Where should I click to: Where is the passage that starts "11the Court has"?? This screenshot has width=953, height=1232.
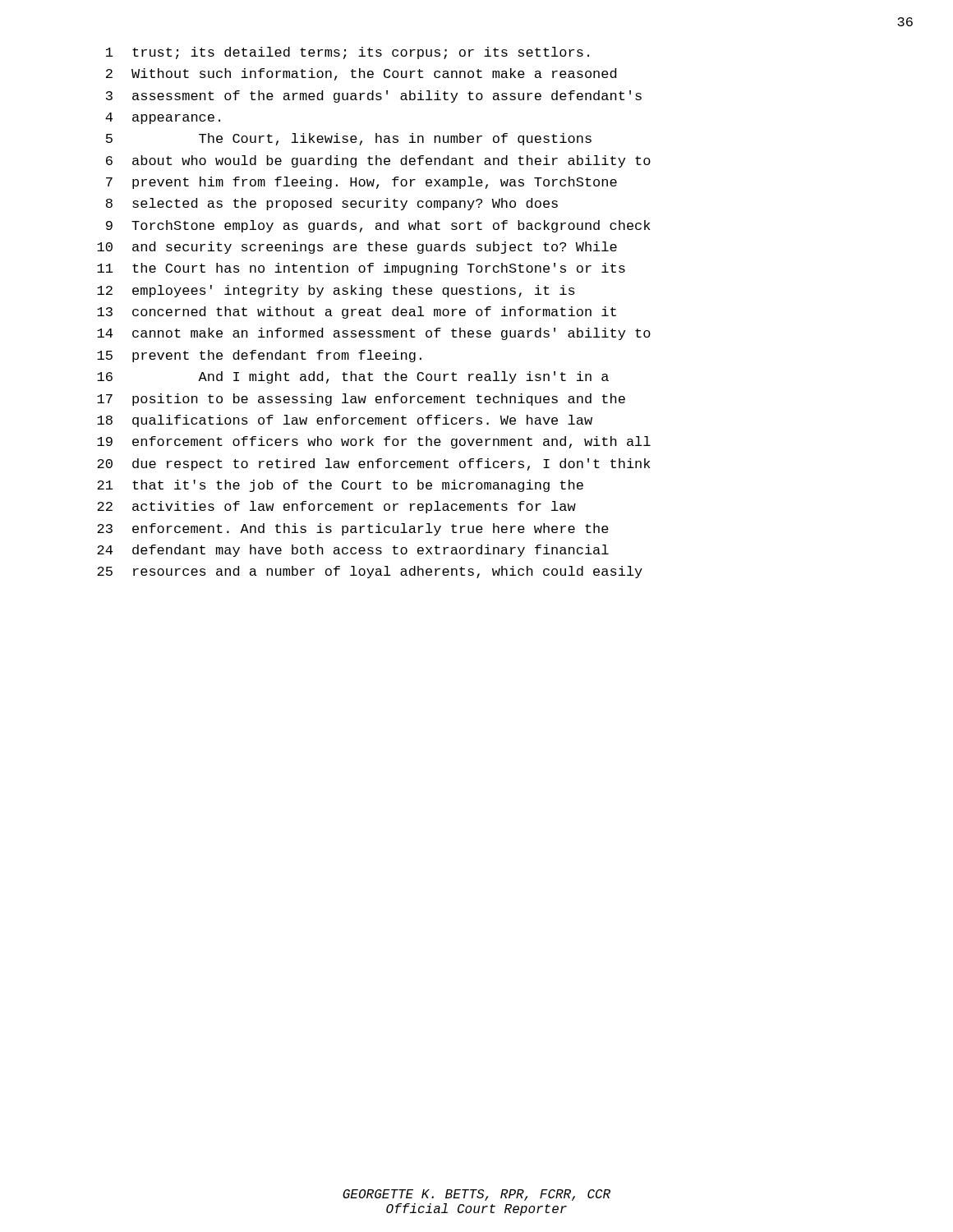496,270
